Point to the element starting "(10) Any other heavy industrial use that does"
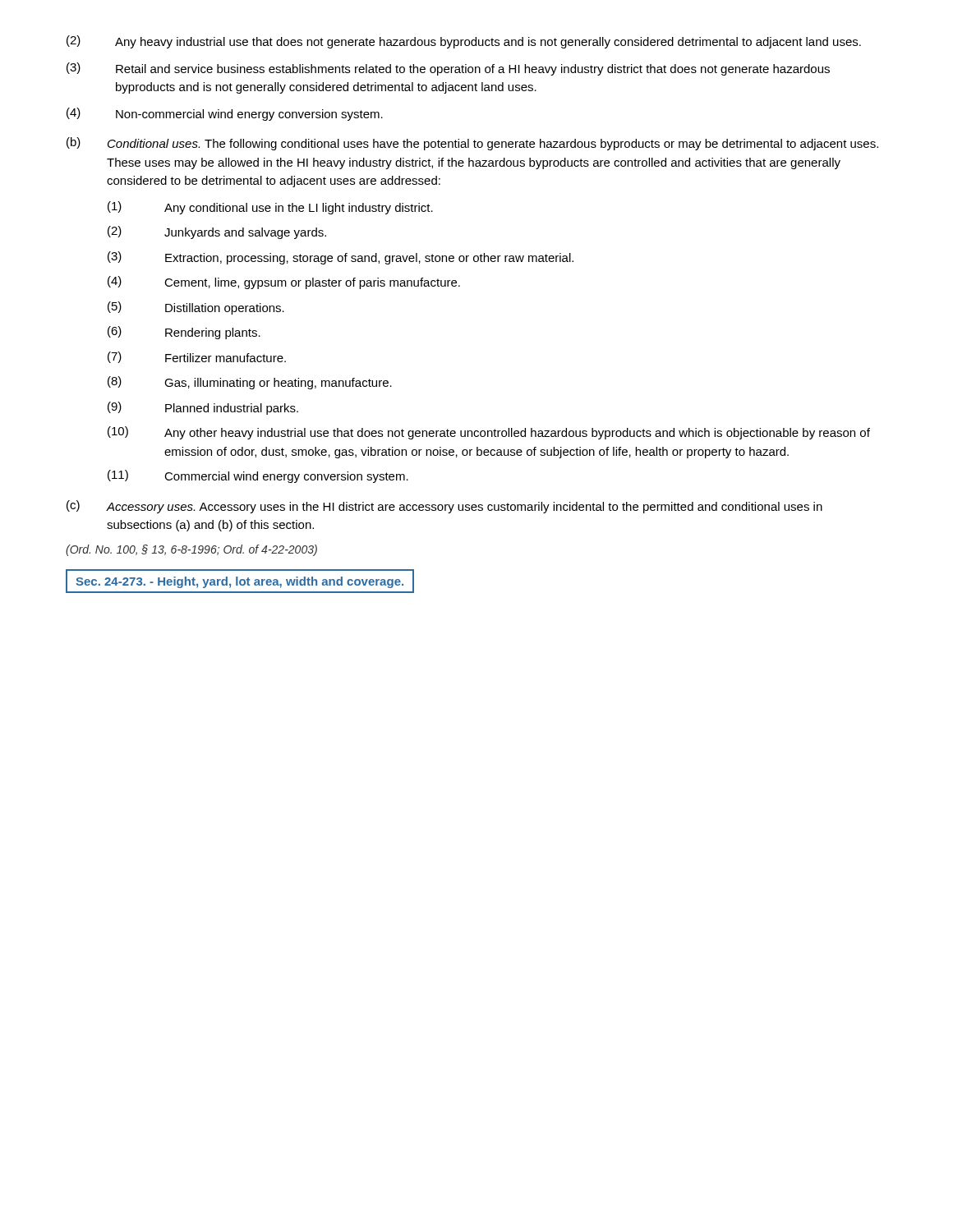 click(x=497, y=442)
